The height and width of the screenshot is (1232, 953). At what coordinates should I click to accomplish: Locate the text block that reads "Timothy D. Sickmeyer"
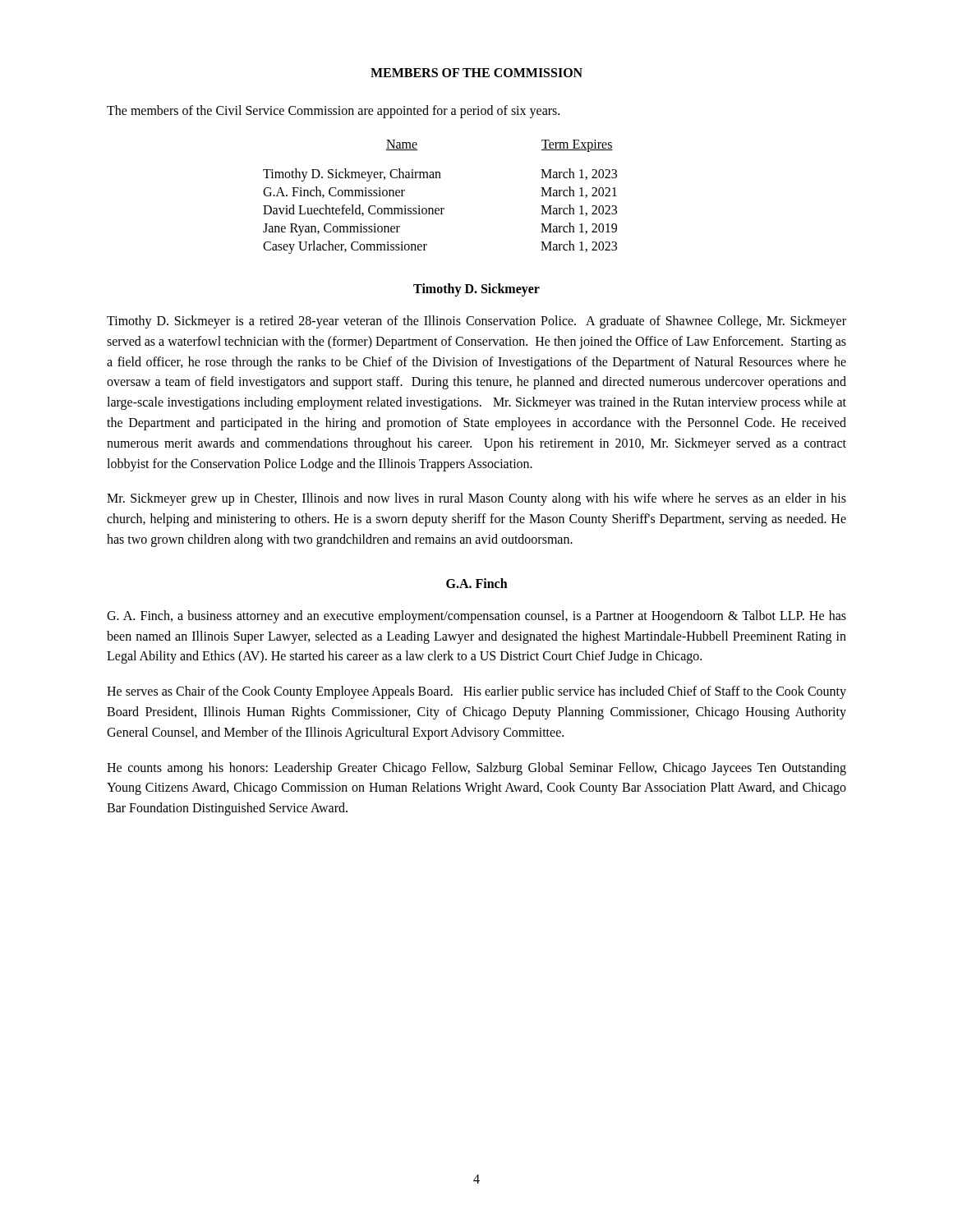pyautogui.click(x=476, y=392)
